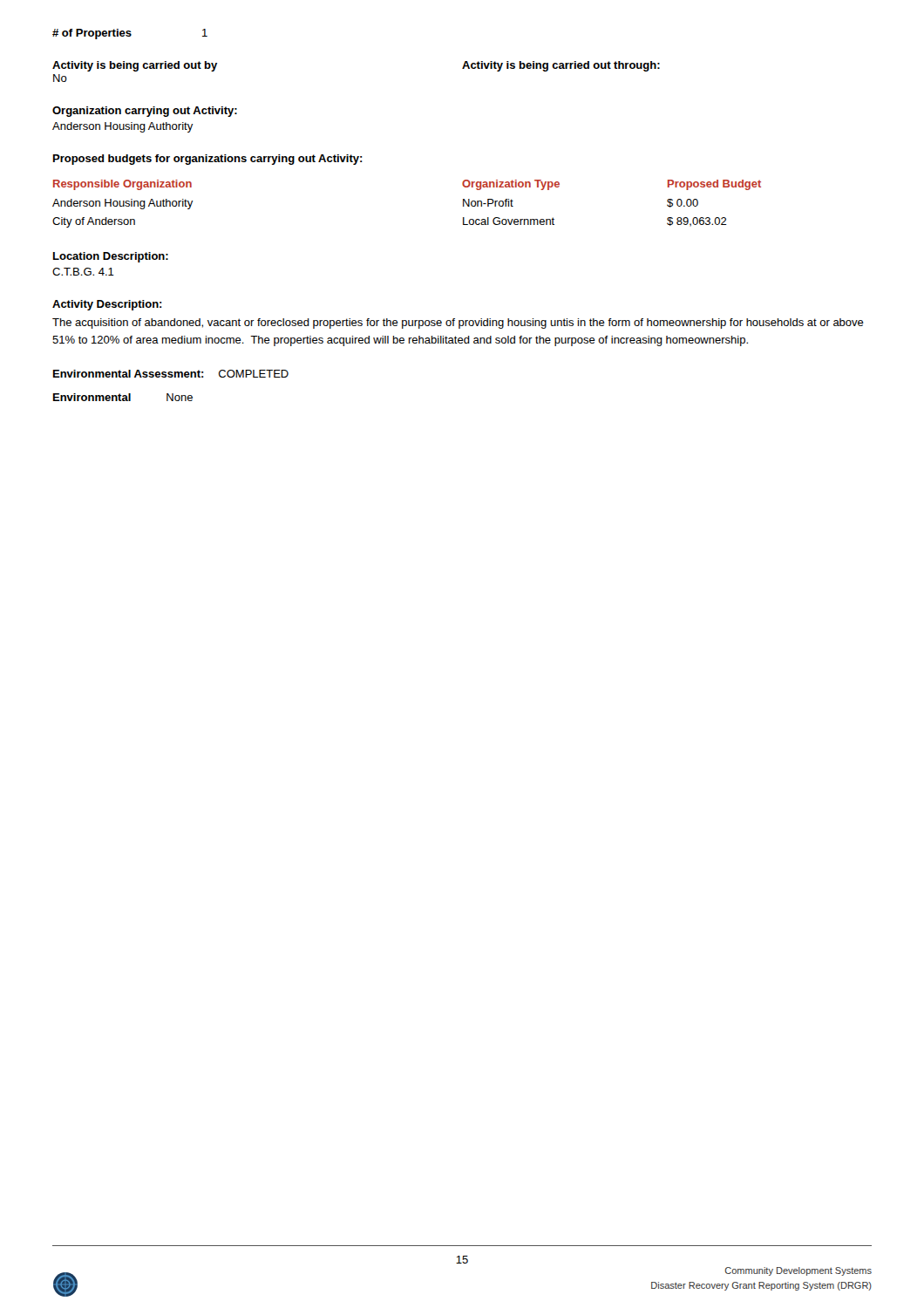The height and width of the screenshot is (1308, 924).
Task: Navigate to the passage starting "Proposed budgets for"
Action: point(208,158)
